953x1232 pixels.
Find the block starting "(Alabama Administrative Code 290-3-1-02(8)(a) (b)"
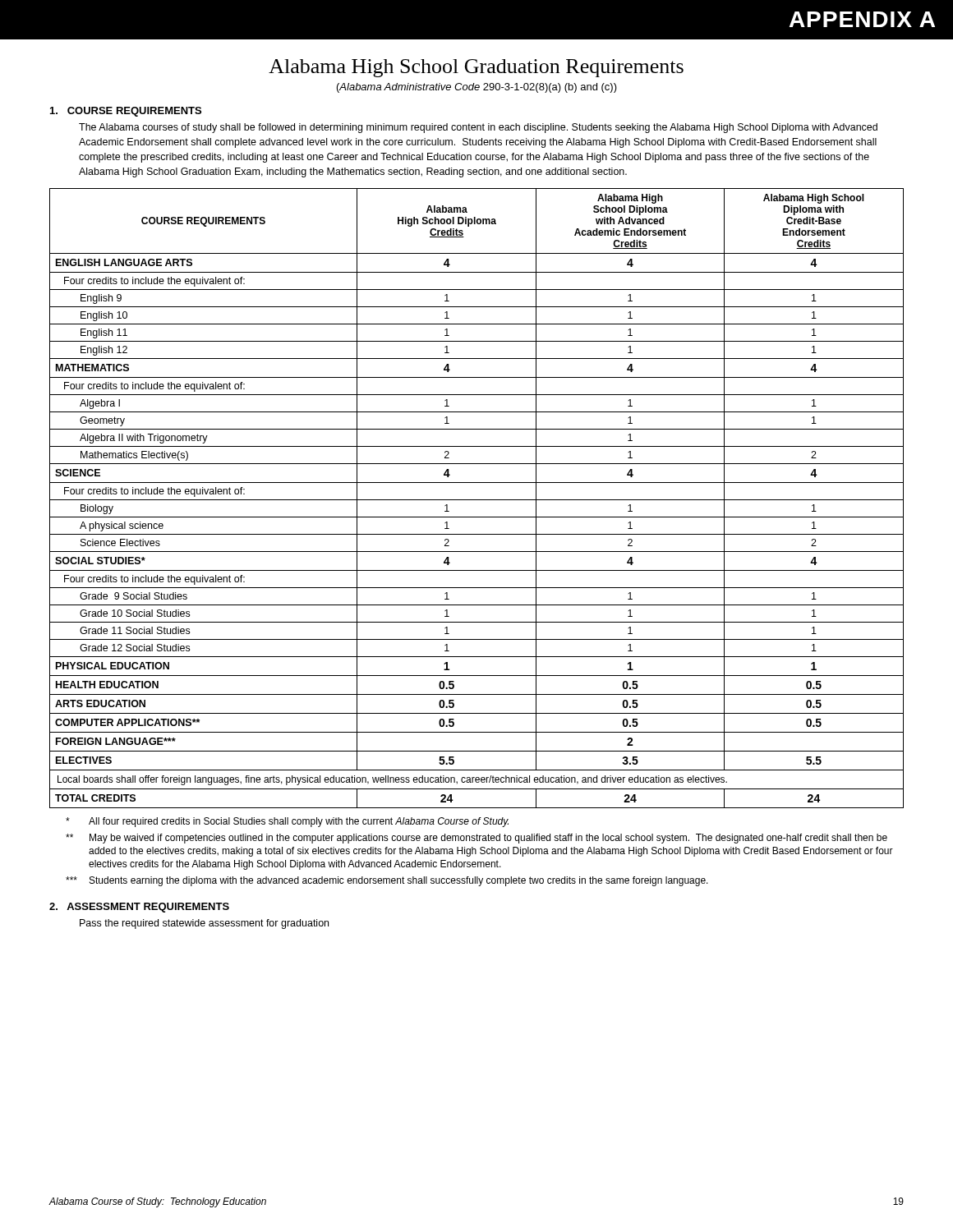[476, 87]
